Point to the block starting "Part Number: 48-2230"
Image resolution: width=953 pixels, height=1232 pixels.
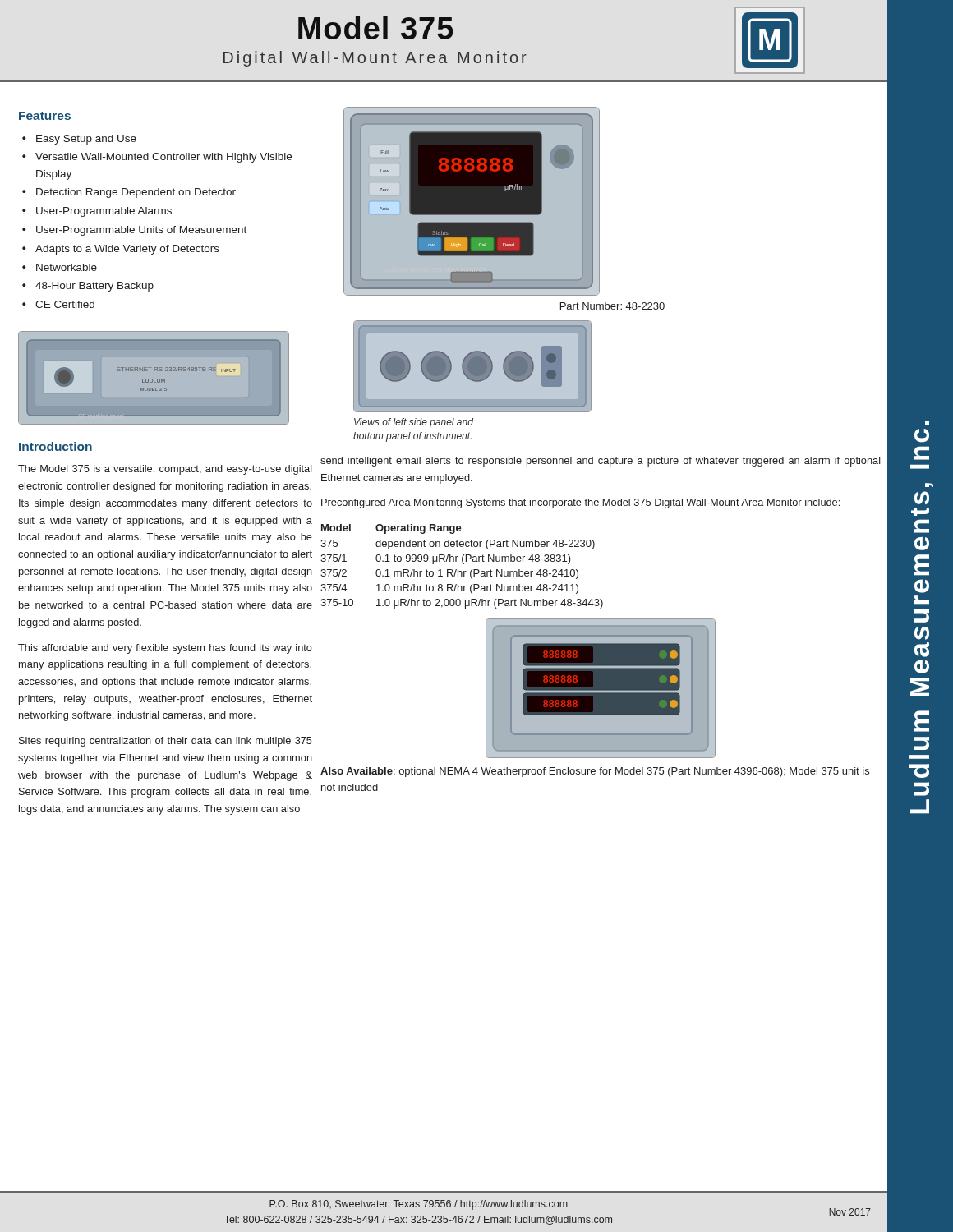612,306
